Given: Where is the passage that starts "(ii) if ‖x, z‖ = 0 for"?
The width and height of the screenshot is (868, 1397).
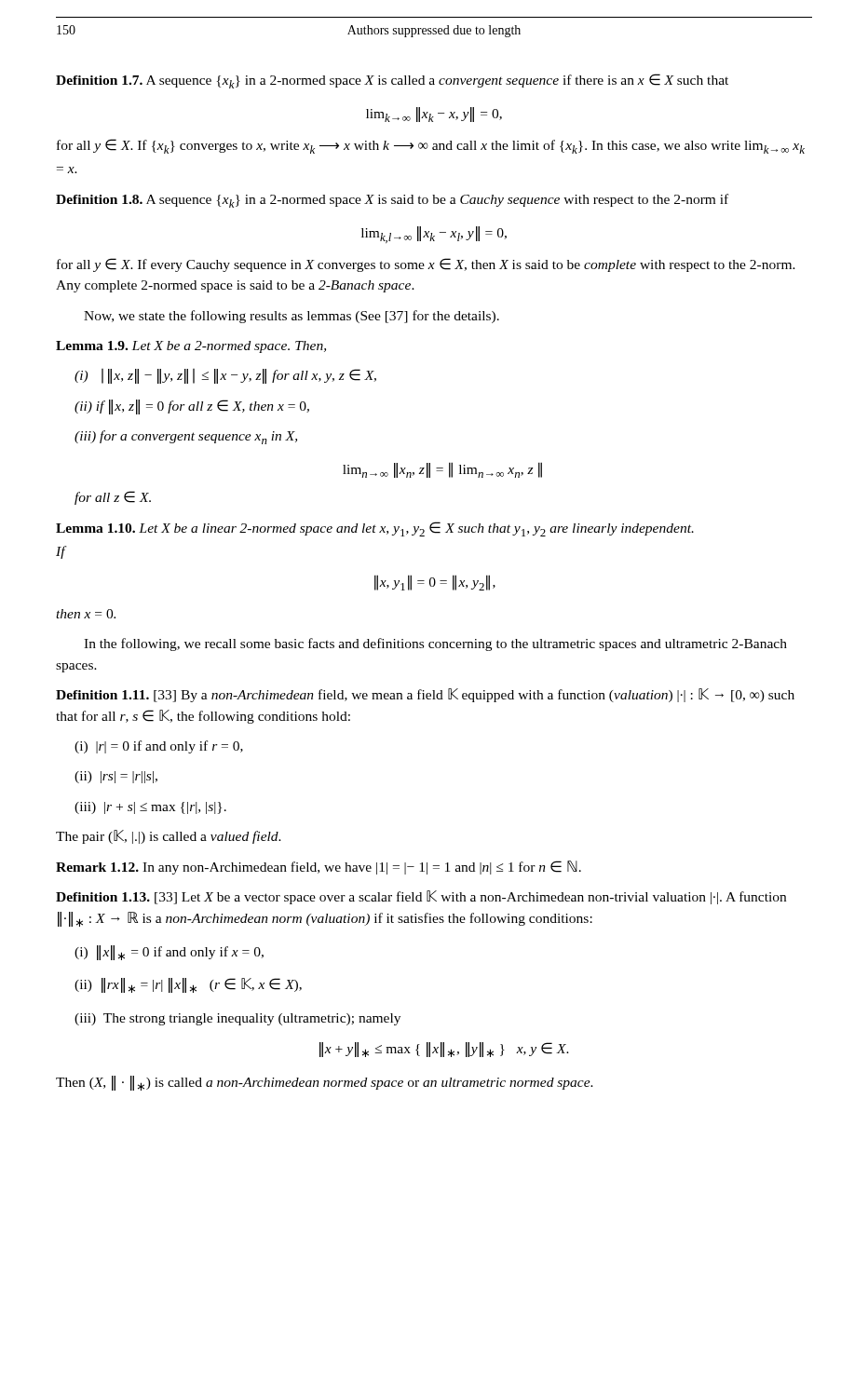Looking at the screenshot, I should tap(192, 406).
